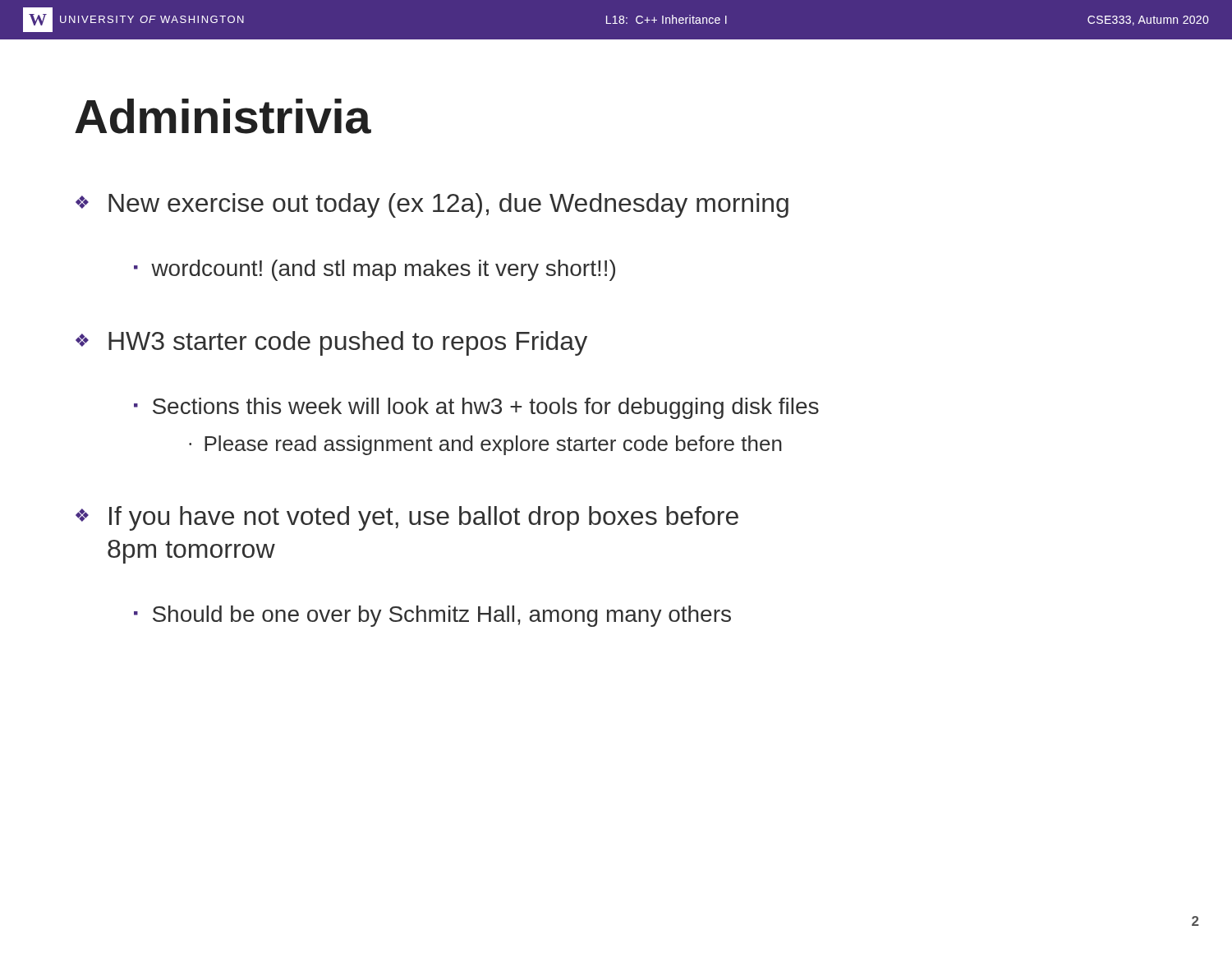Point to the block beginning "▪ wordcount! (and stl map makes it very"

(375, 269)
